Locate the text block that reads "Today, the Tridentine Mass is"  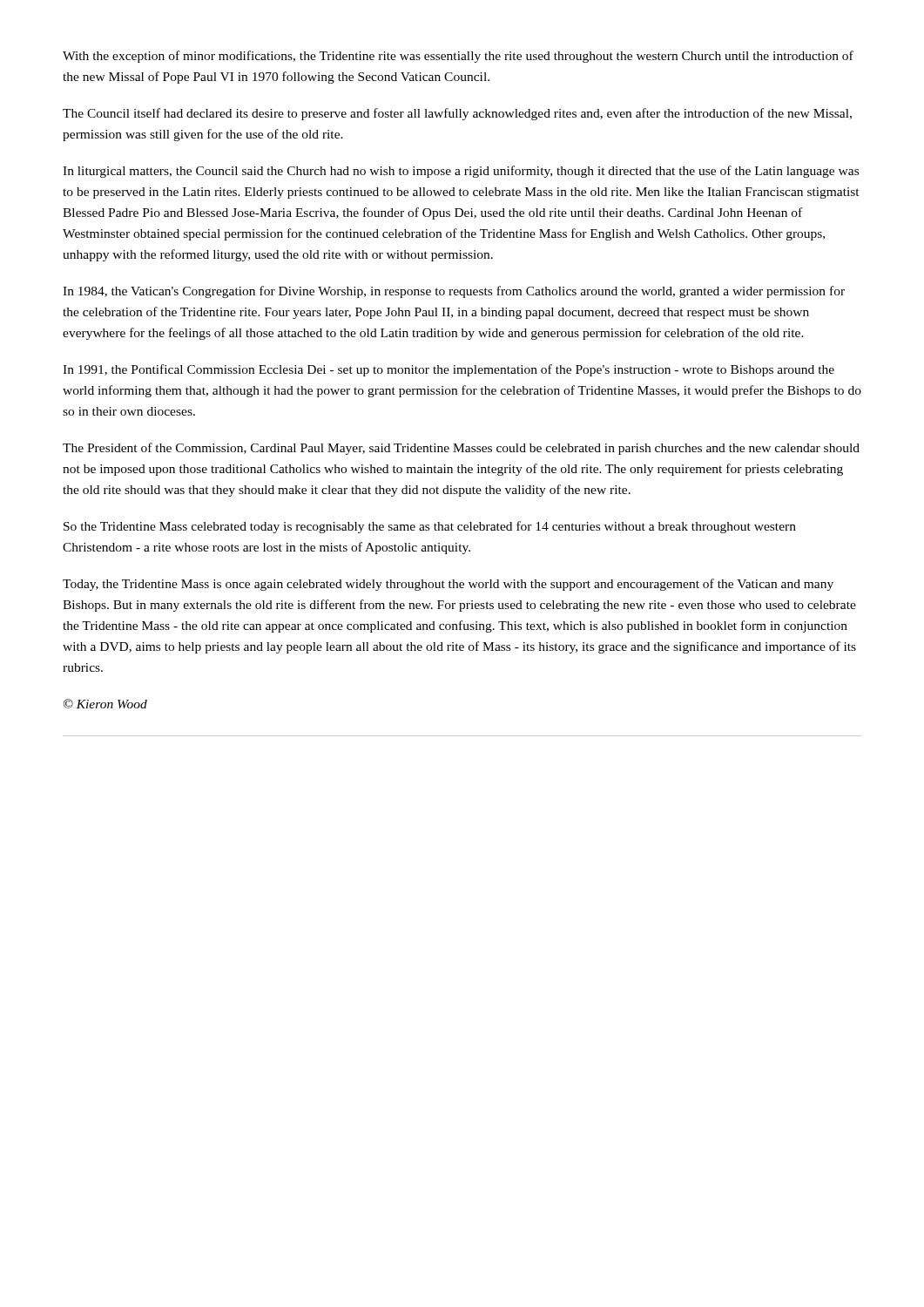click(459, 625)
